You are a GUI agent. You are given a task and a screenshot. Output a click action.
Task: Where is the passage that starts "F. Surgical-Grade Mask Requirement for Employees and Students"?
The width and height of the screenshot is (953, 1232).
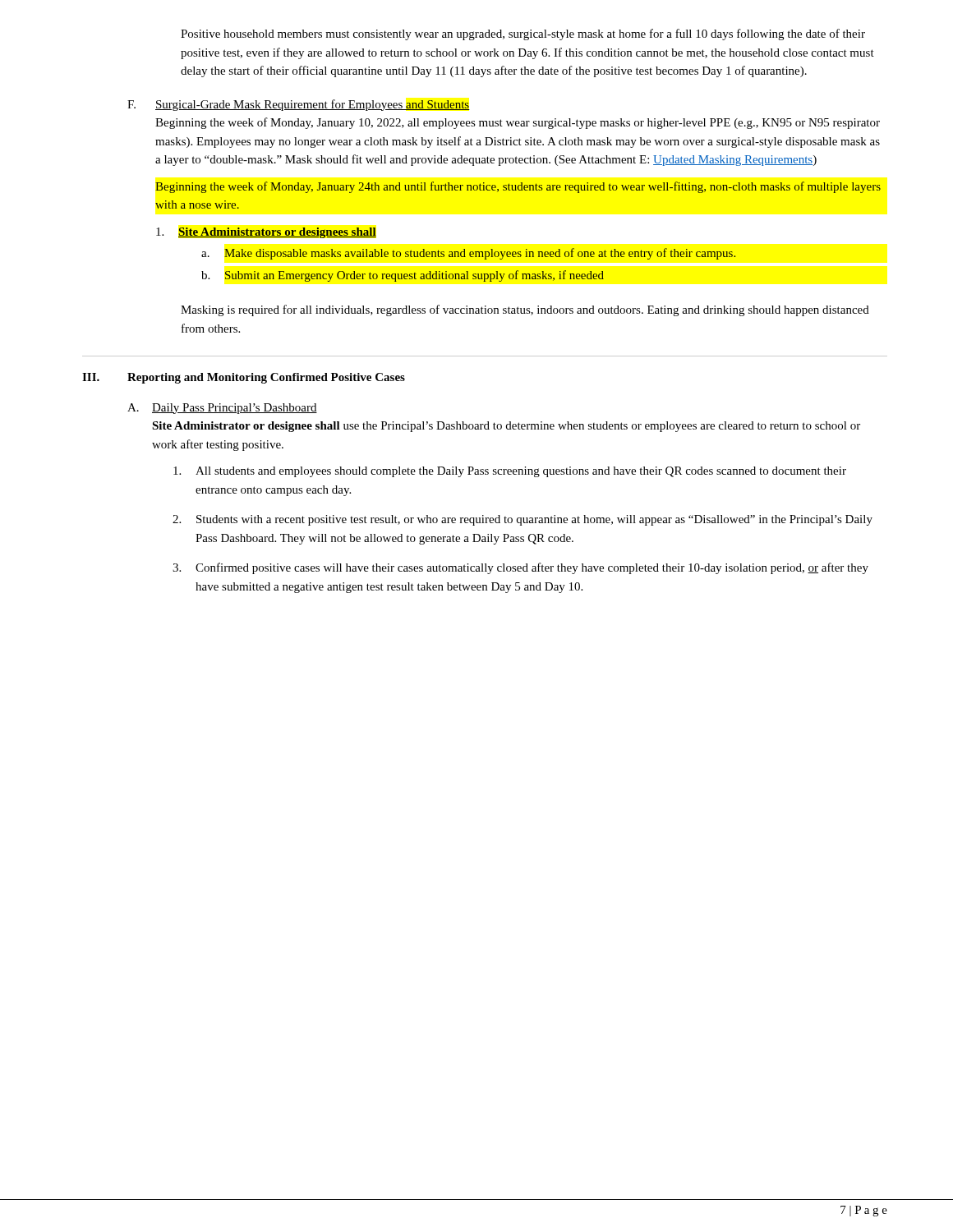(507, 194)
